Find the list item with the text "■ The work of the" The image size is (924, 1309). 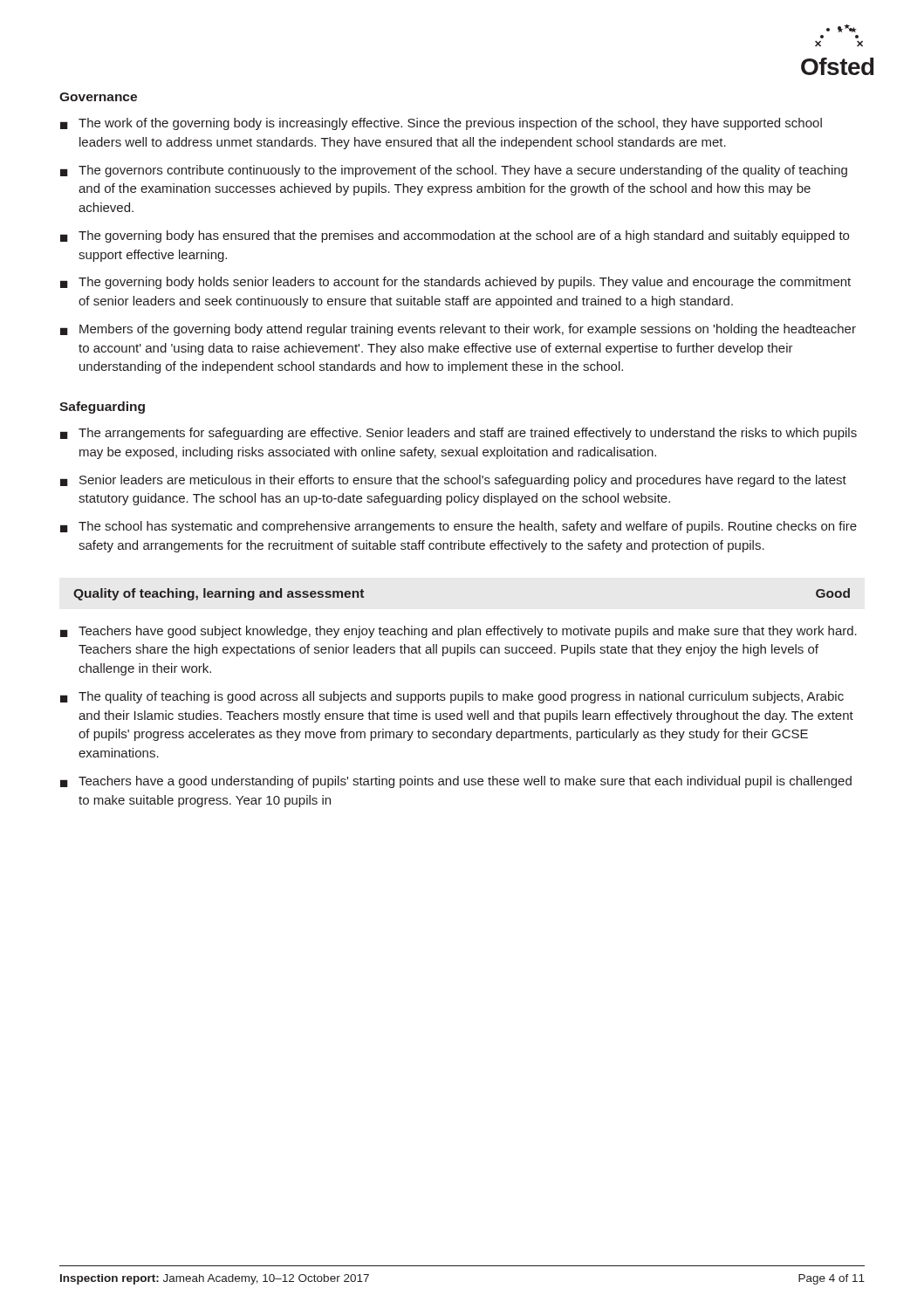[x=462, y=132]
